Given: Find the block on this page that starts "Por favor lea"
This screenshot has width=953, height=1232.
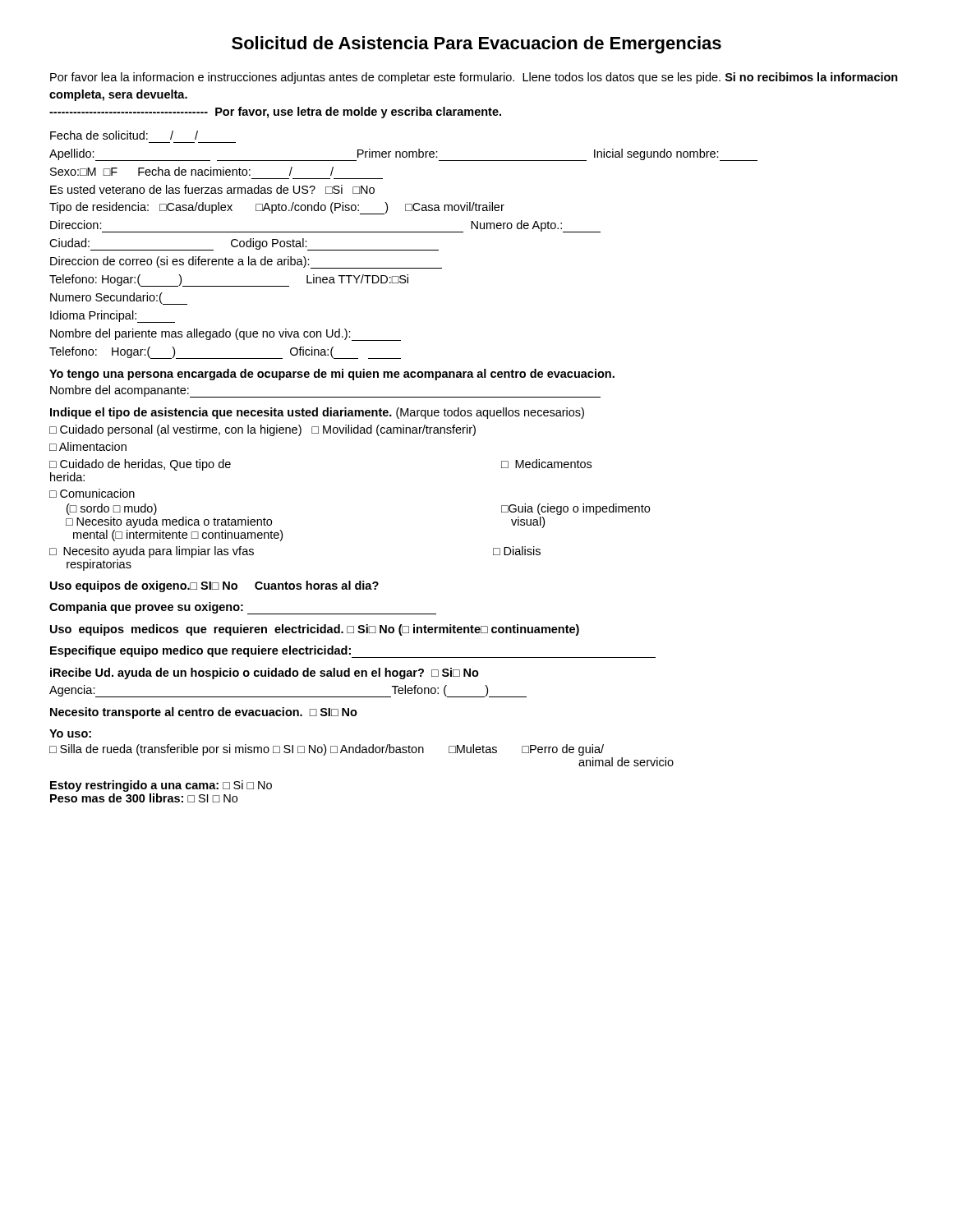Looking at the screenshot, I should pos(474,78).
